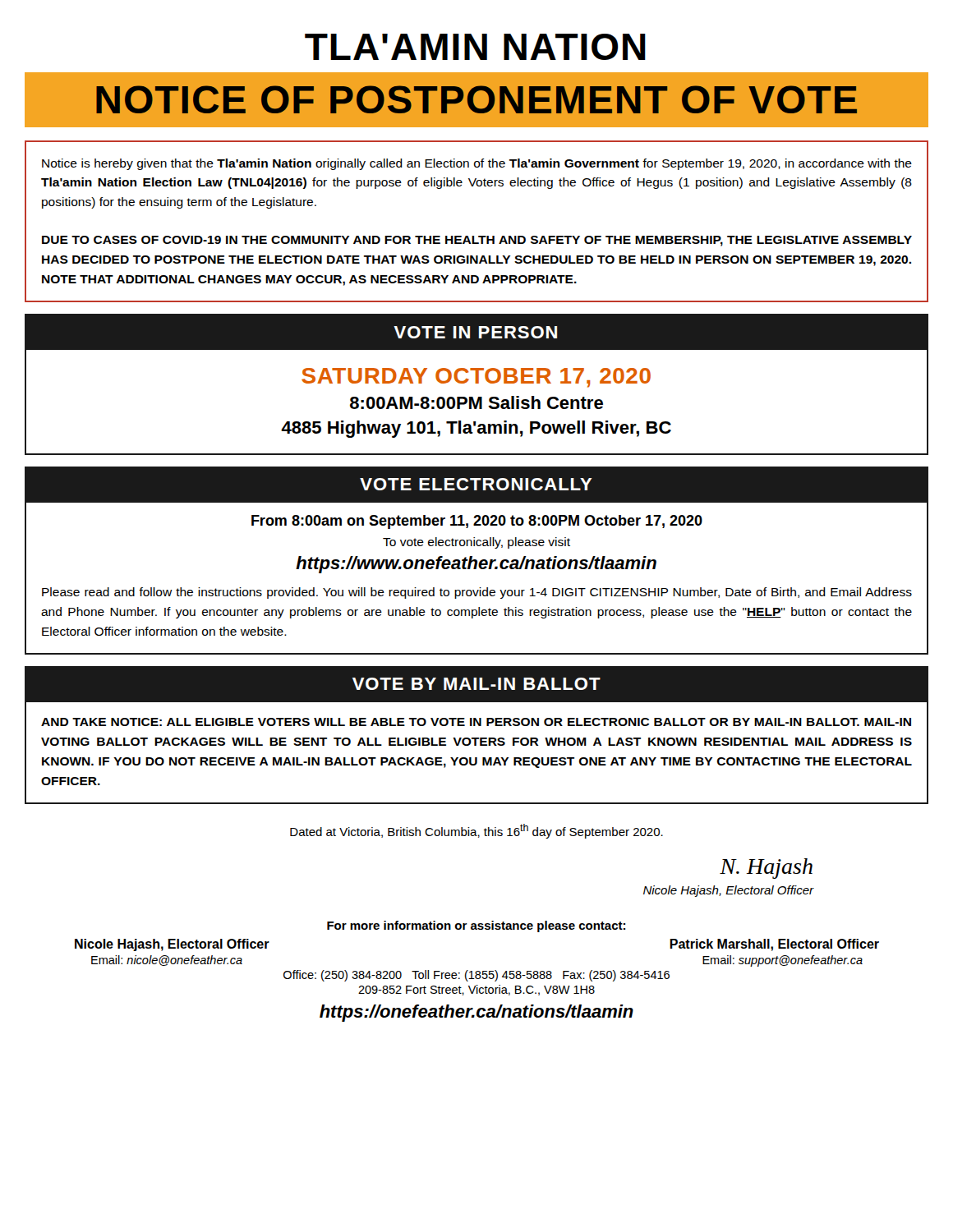Select the region starting "VOTE IN PERSON"
This screenshot has width=953, height=1232.
(x=476, y=332)
